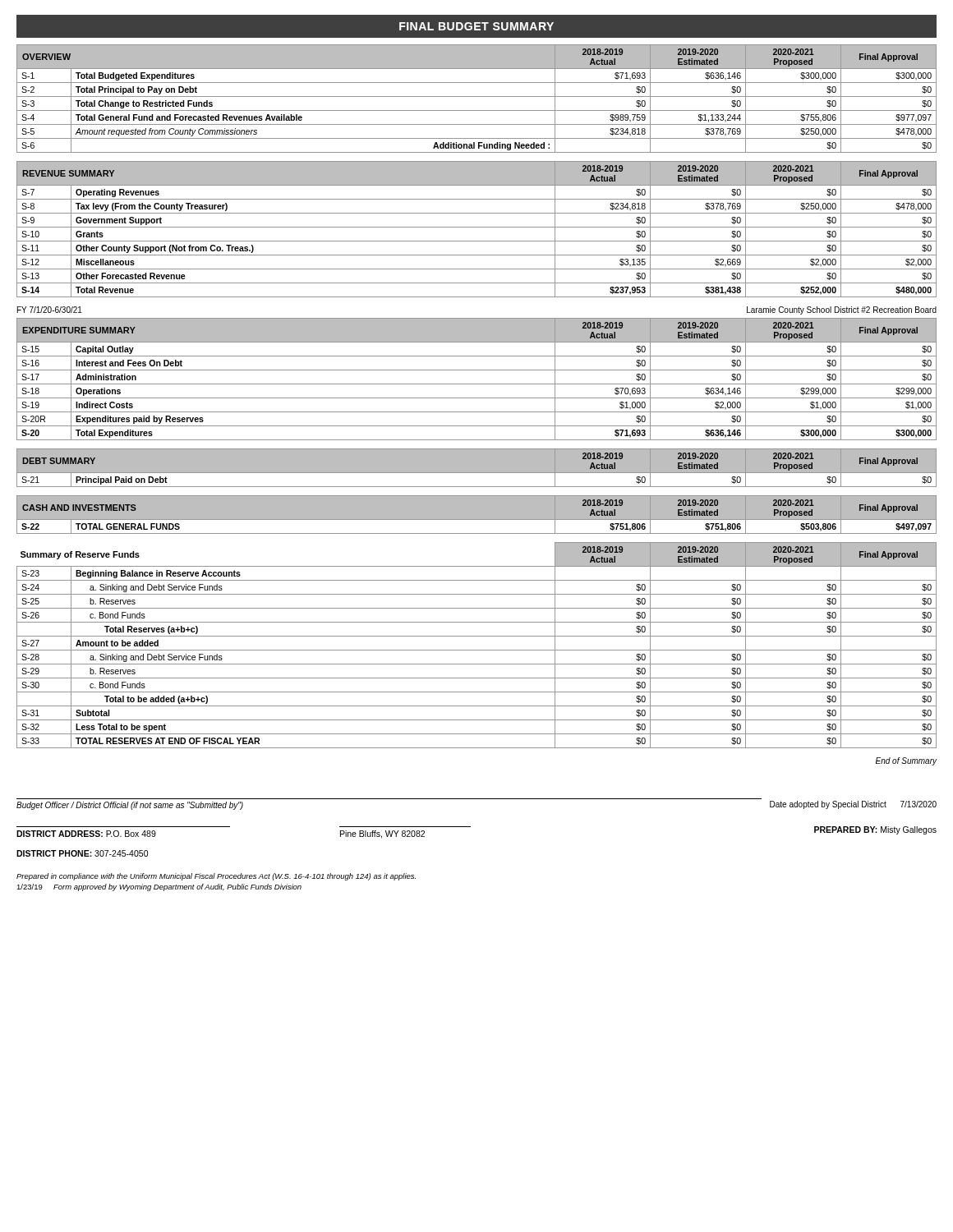Locate the text that says "FY 7/1/20-6/30/21"
The image size is (953, 1232).
49,310
